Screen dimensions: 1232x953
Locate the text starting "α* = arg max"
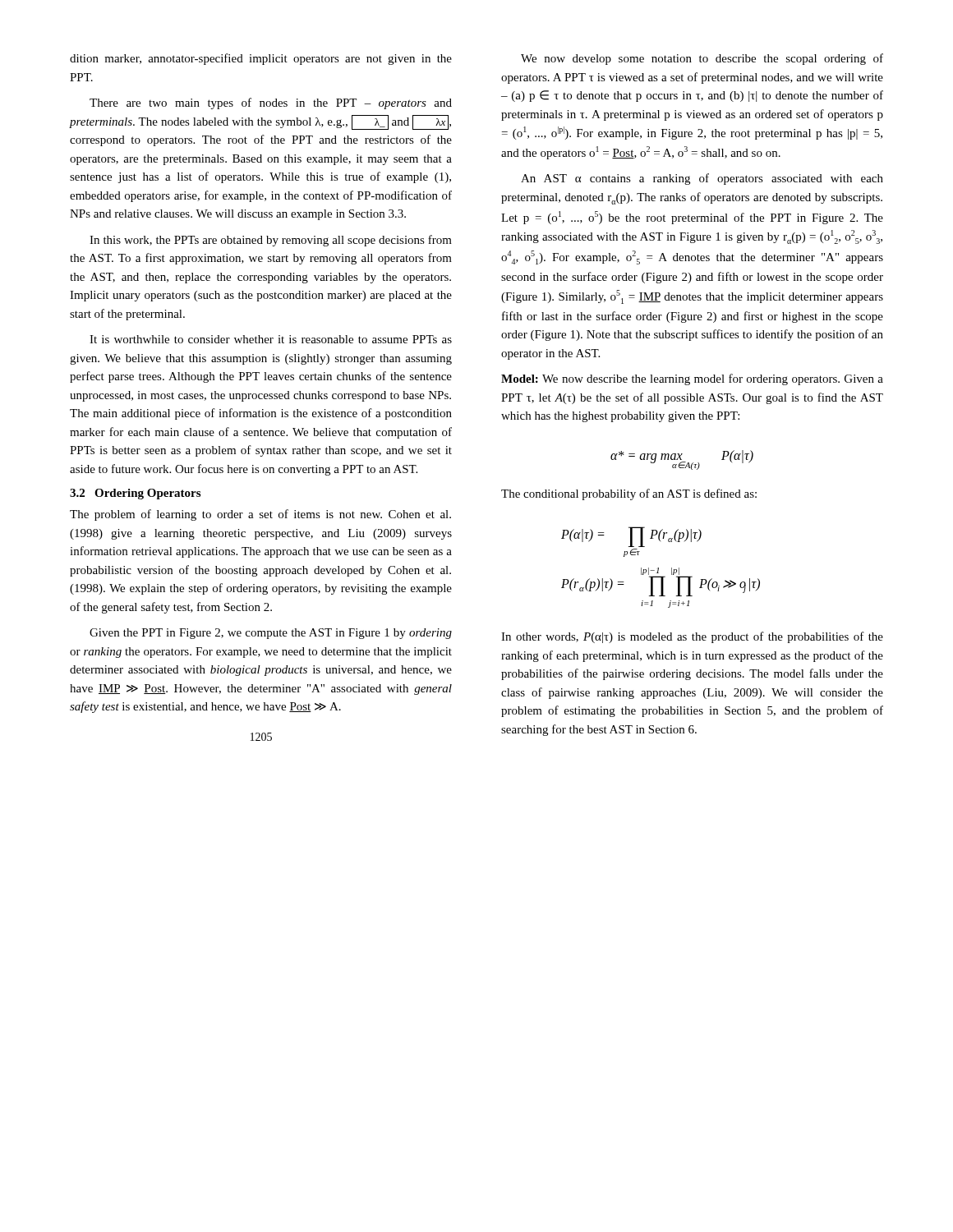[692, 453]
